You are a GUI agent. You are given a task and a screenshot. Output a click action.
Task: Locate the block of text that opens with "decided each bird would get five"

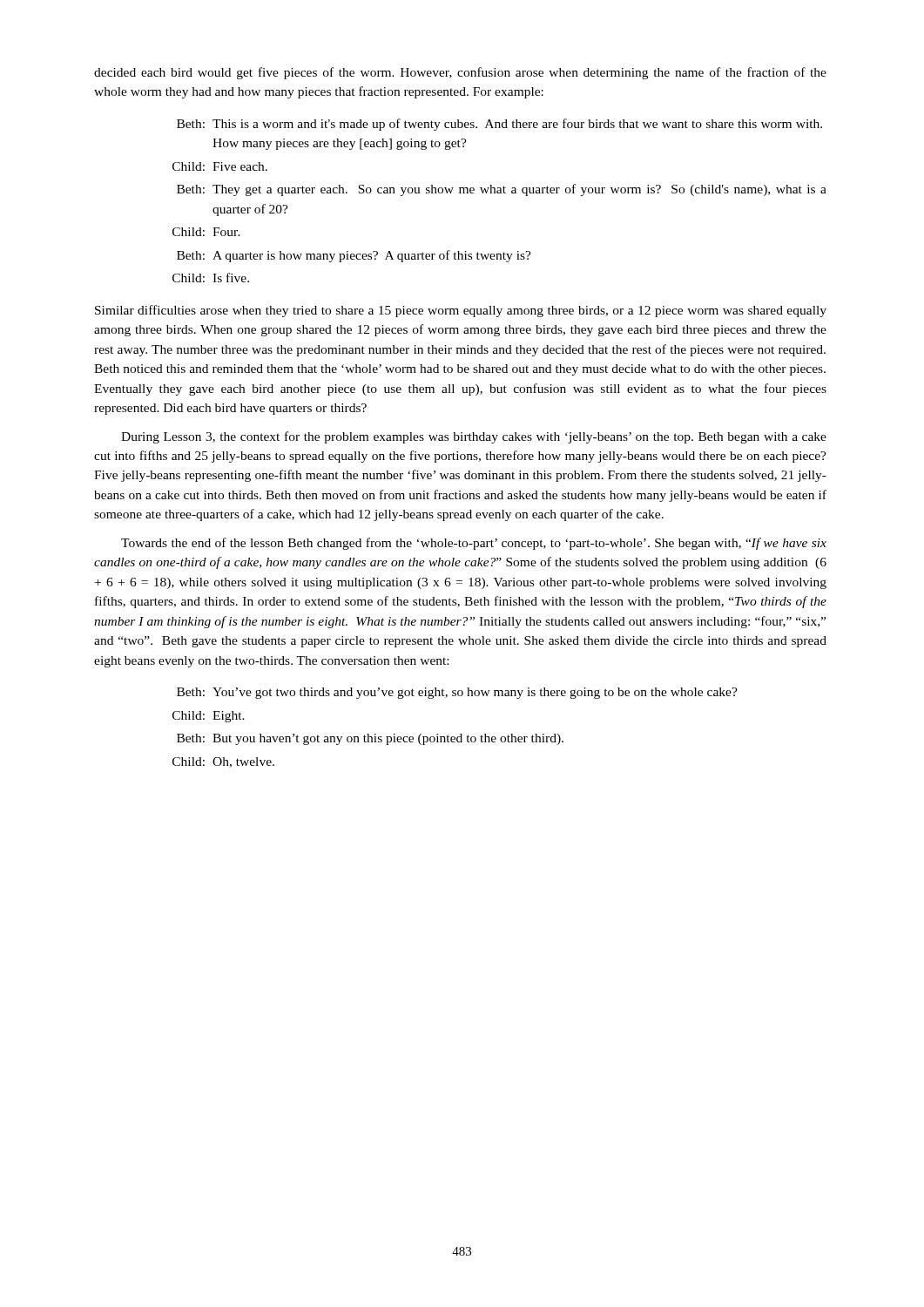460,82
